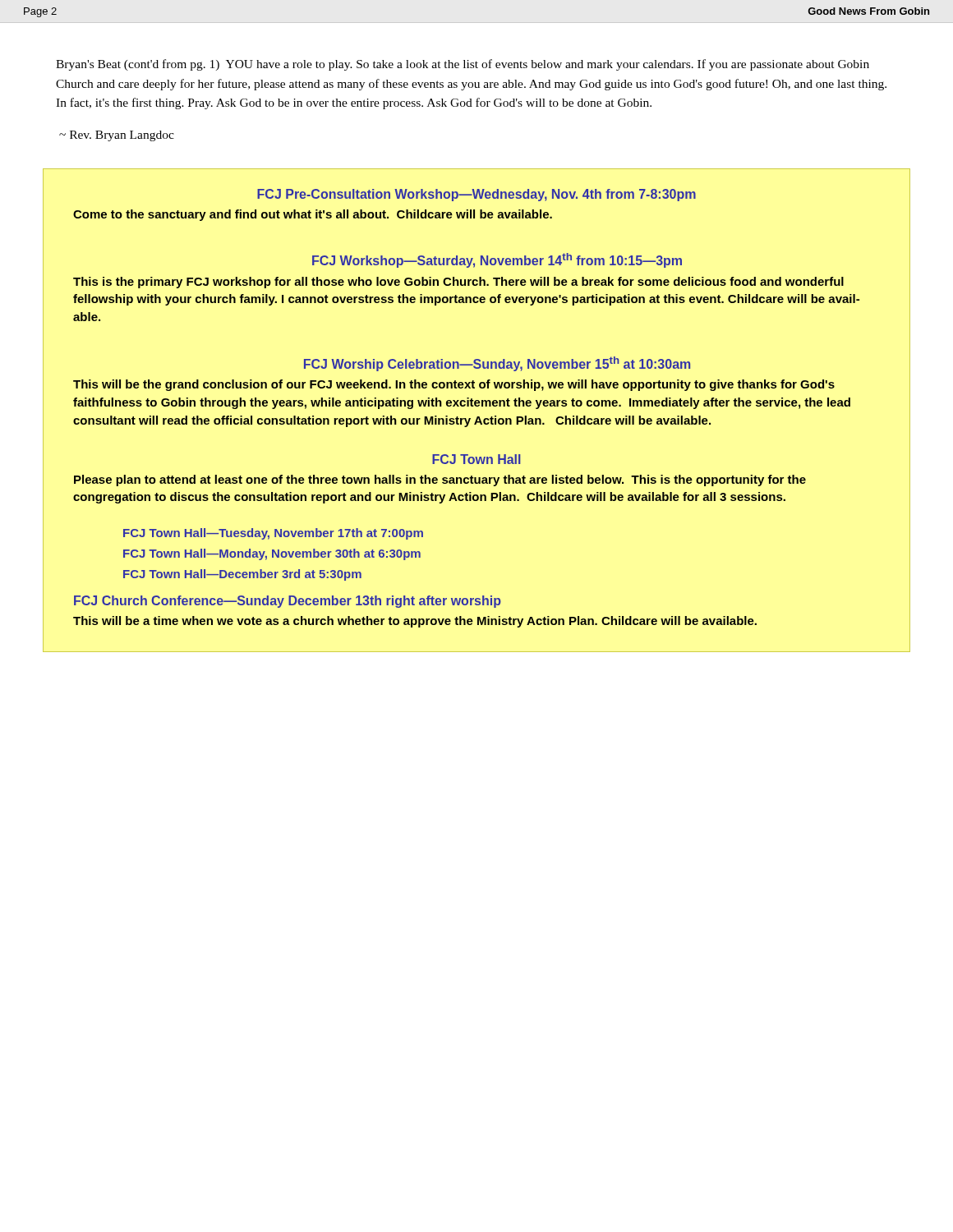Navigate to the element starting "FCJ Pre-Consultation Workshop—Wednesday, Nov. 4th from"
This screenshot has height=1232, width=953.
476,205
